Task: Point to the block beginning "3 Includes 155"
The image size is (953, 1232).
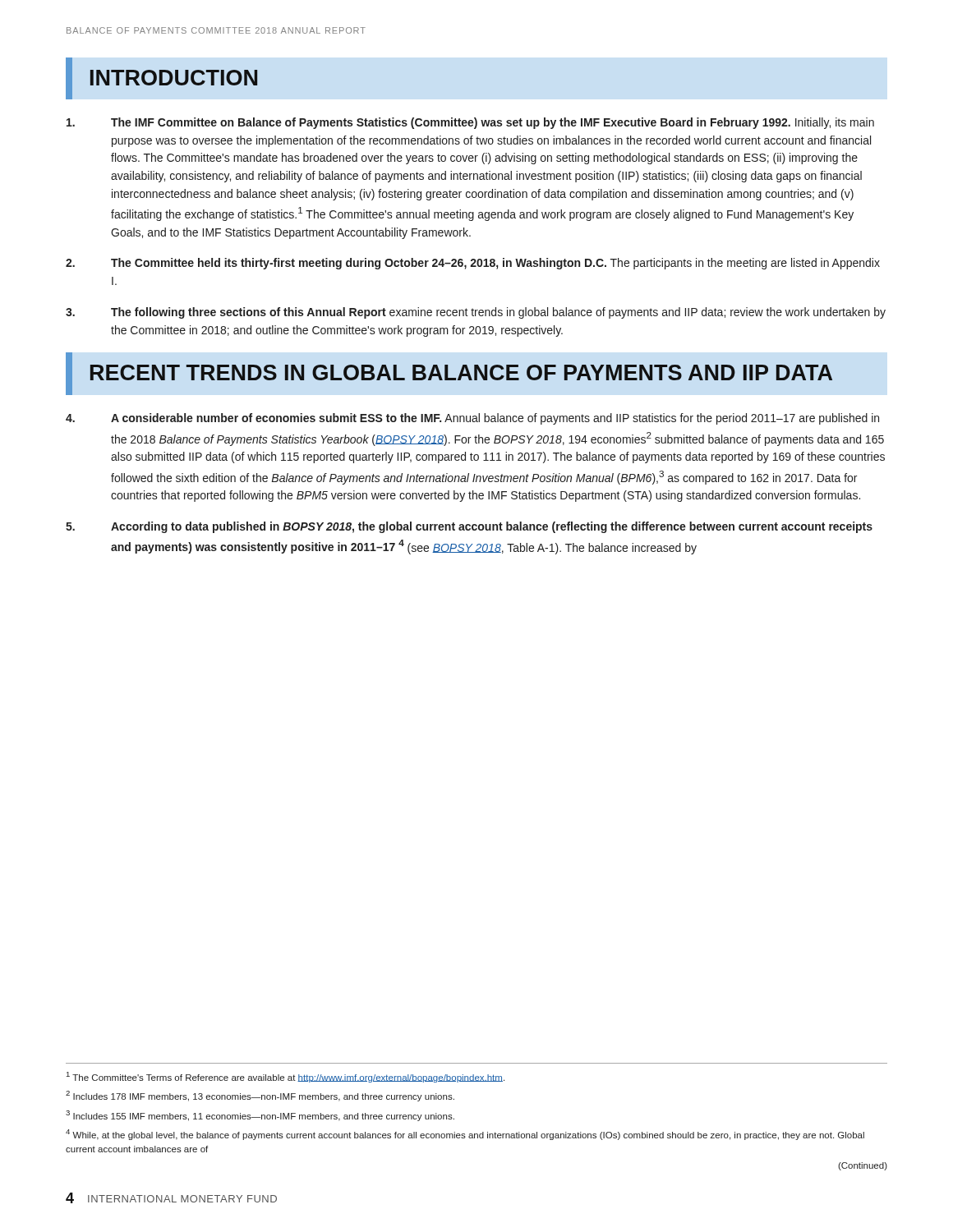Action: pyautogui.click(x=260, y=1114)
